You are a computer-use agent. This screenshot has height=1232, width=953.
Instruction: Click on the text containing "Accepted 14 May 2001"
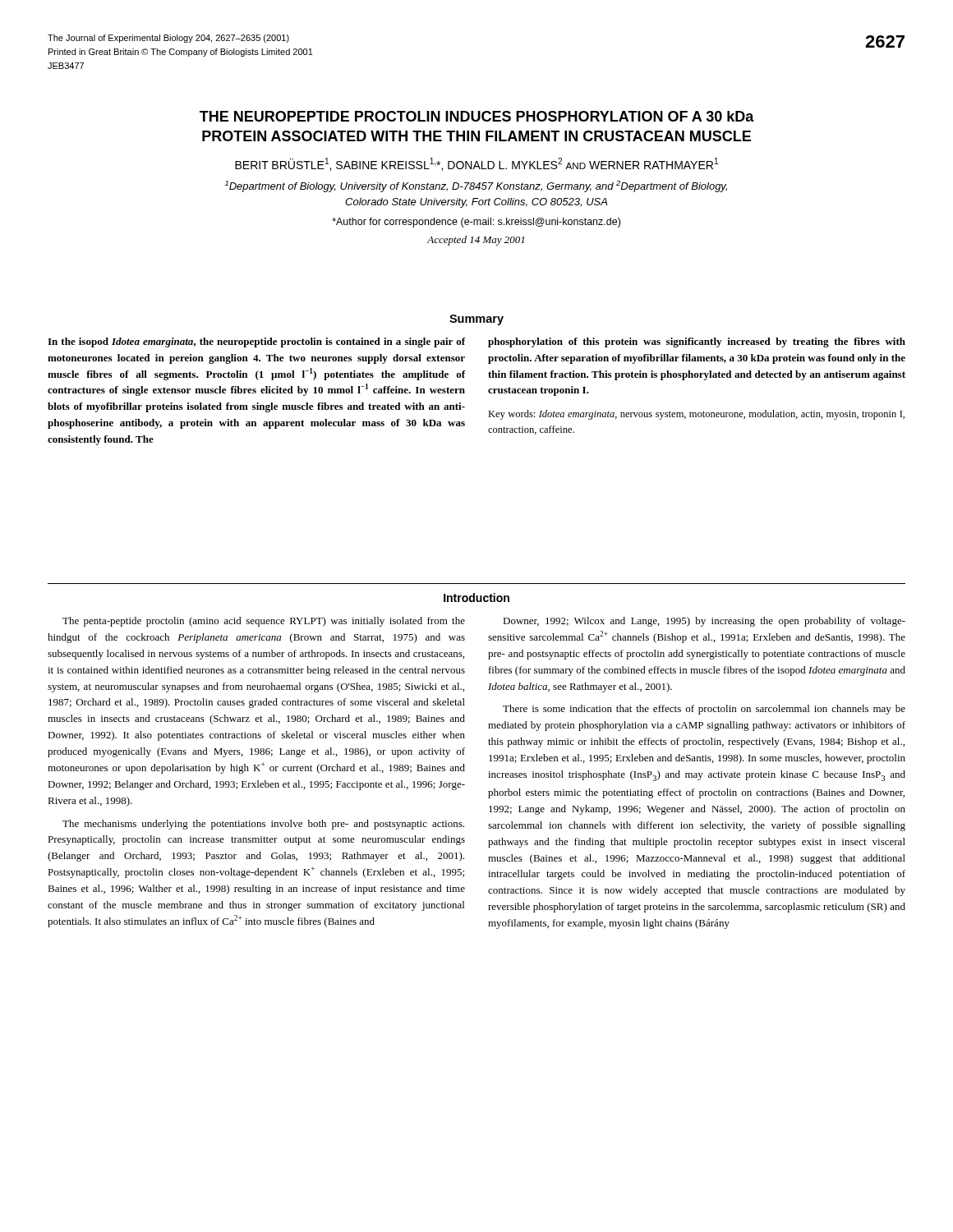[x=476, y=239]
